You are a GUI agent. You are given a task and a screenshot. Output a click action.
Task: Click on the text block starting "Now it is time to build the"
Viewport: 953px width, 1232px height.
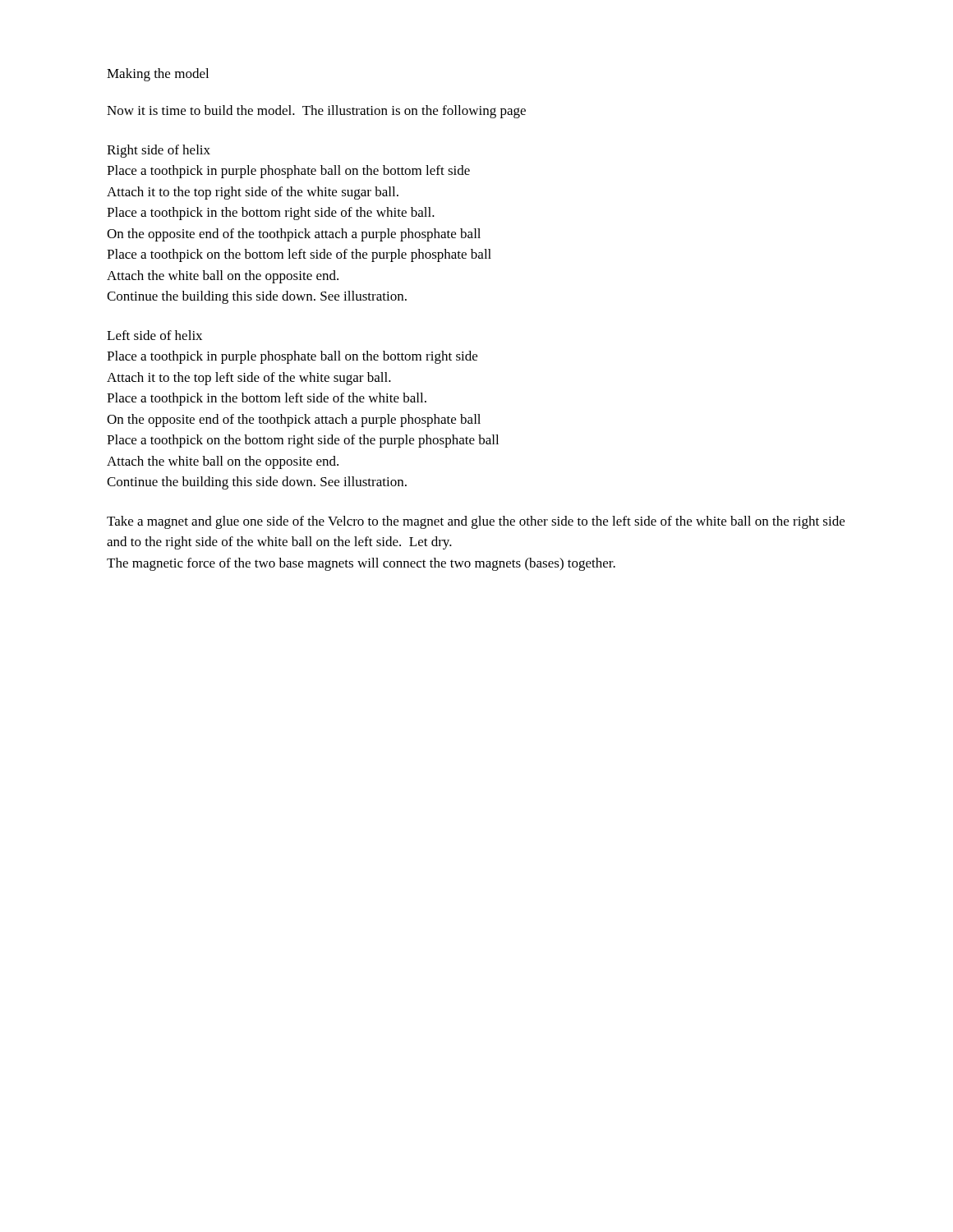click(317, 110)
